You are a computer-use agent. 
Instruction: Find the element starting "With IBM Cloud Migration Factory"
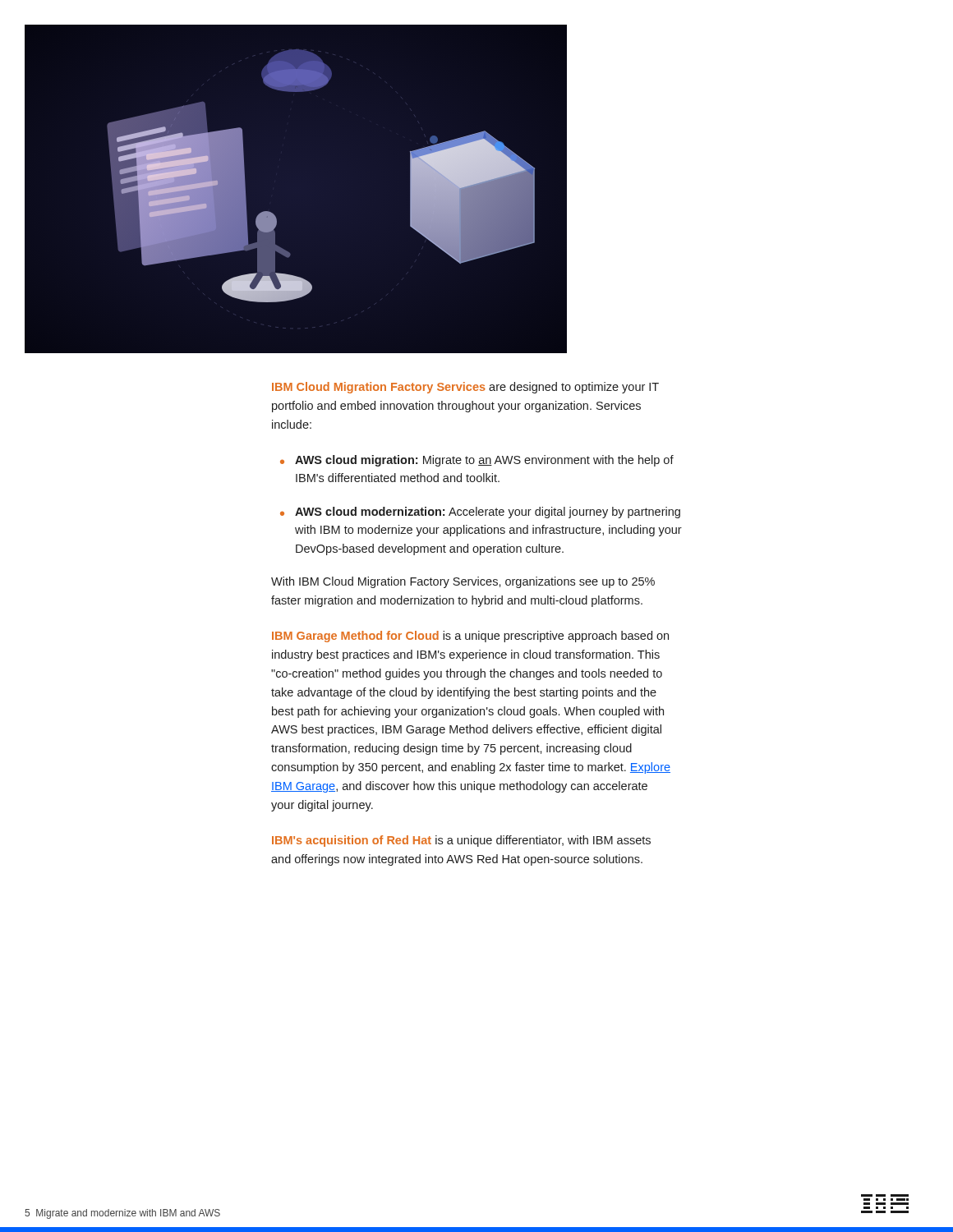[463, 591]
